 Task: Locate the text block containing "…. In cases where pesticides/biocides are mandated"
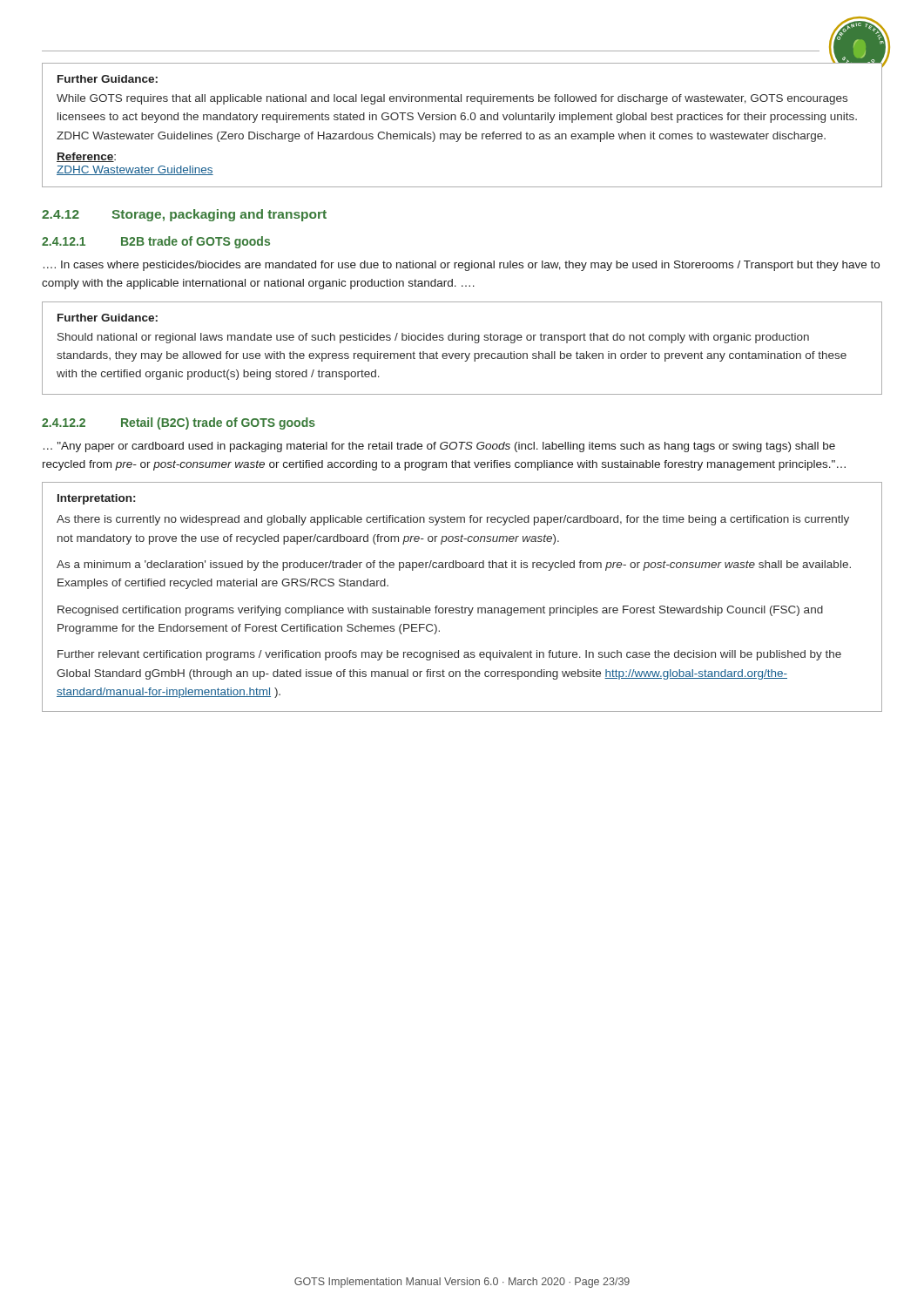point(461,274)
